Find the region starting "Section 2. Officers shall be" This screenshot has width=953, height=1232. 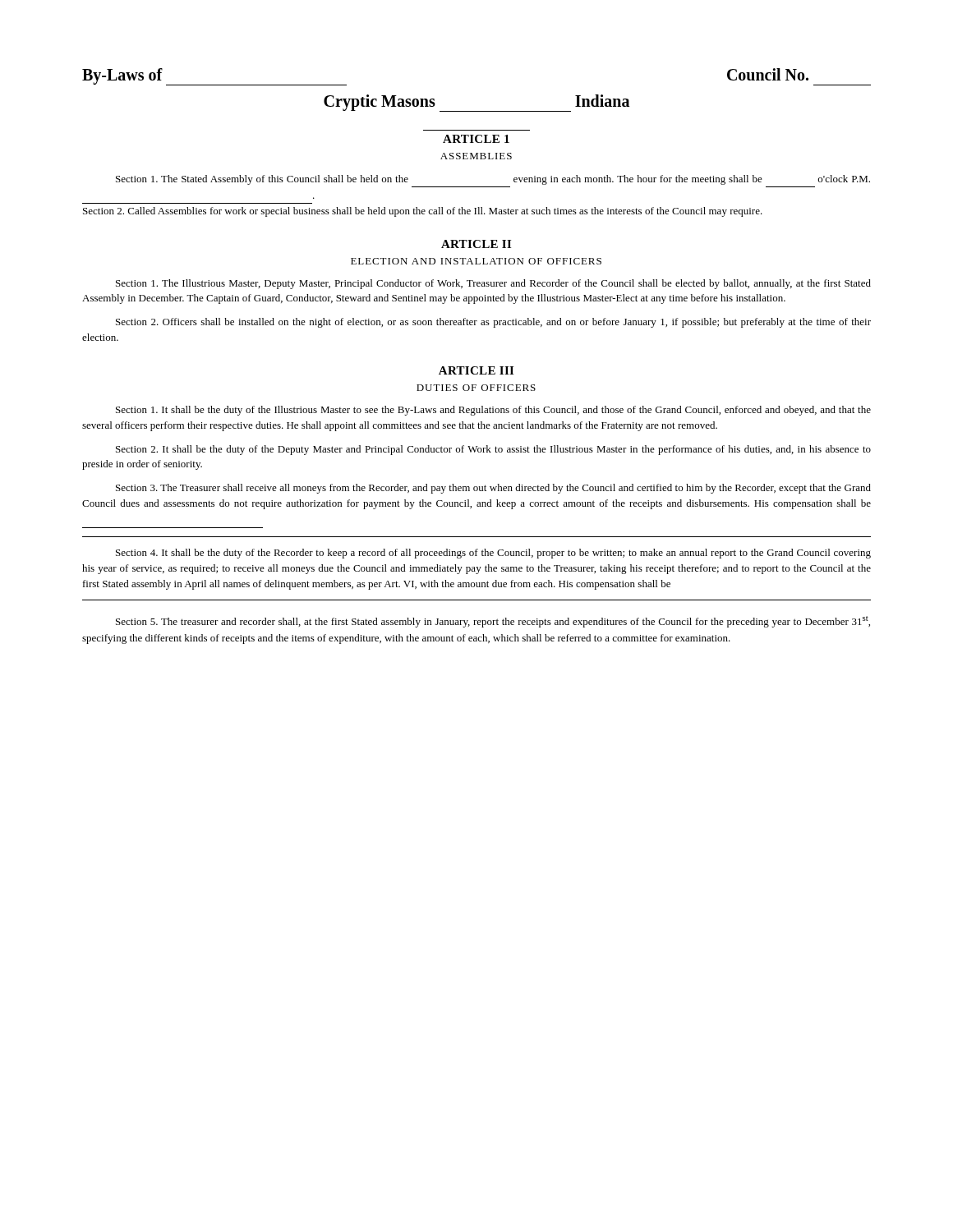[476, 329]
